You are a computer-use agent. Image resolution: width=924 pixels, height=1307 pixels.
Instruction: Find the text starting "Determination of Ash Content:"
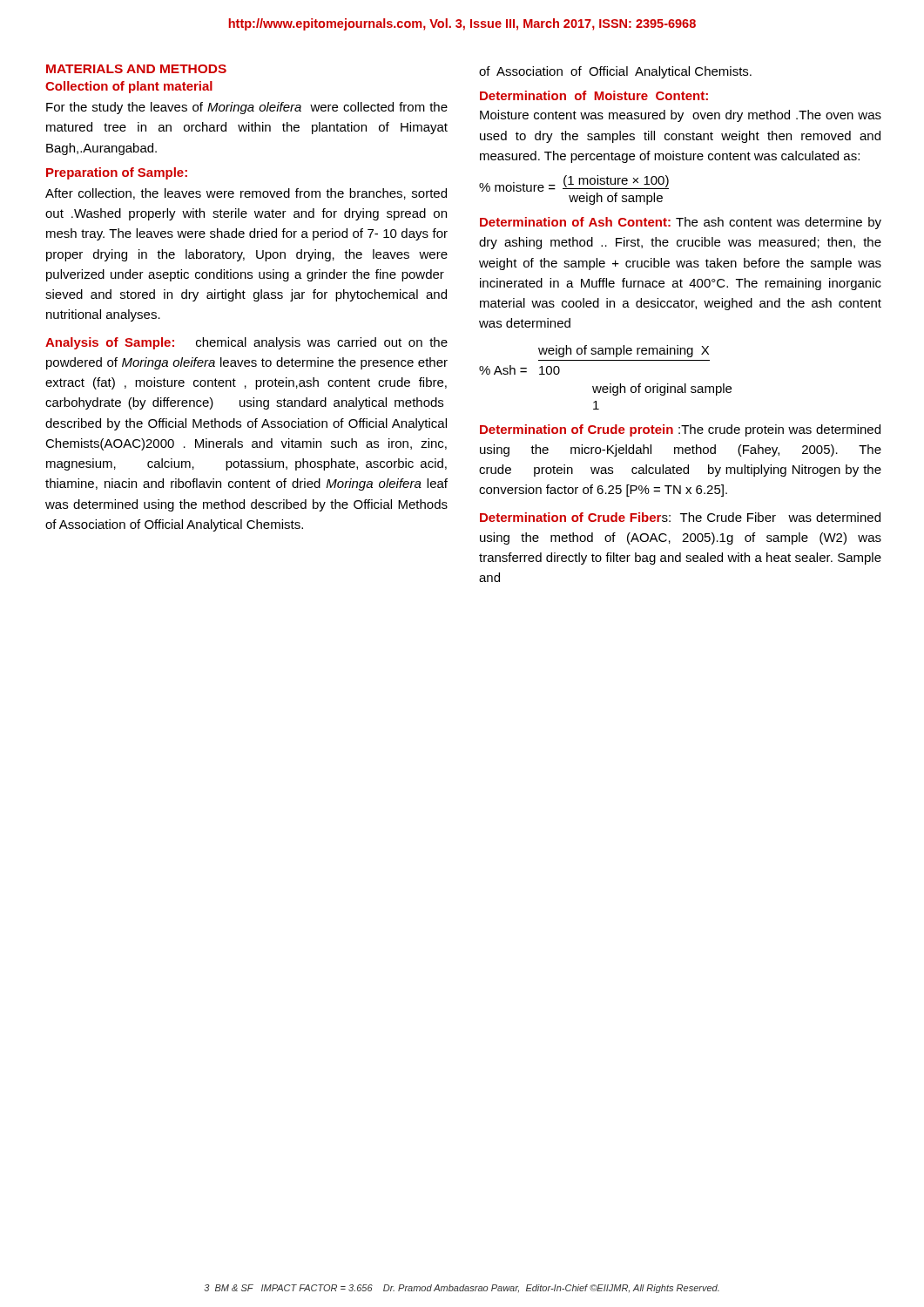point(680,273)
